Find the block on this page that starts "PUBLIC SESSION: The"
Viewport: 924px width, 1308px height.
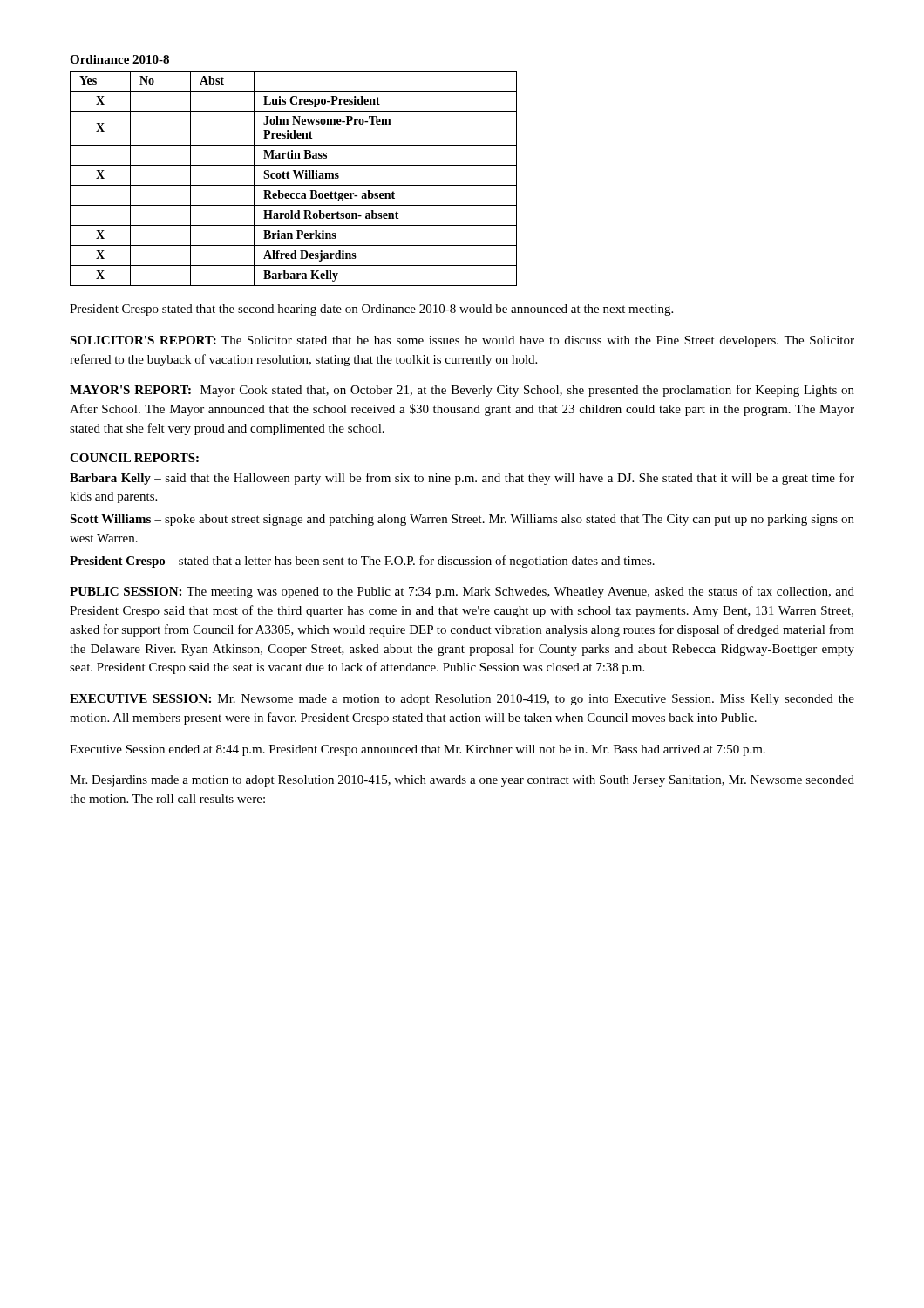[462, 629]
